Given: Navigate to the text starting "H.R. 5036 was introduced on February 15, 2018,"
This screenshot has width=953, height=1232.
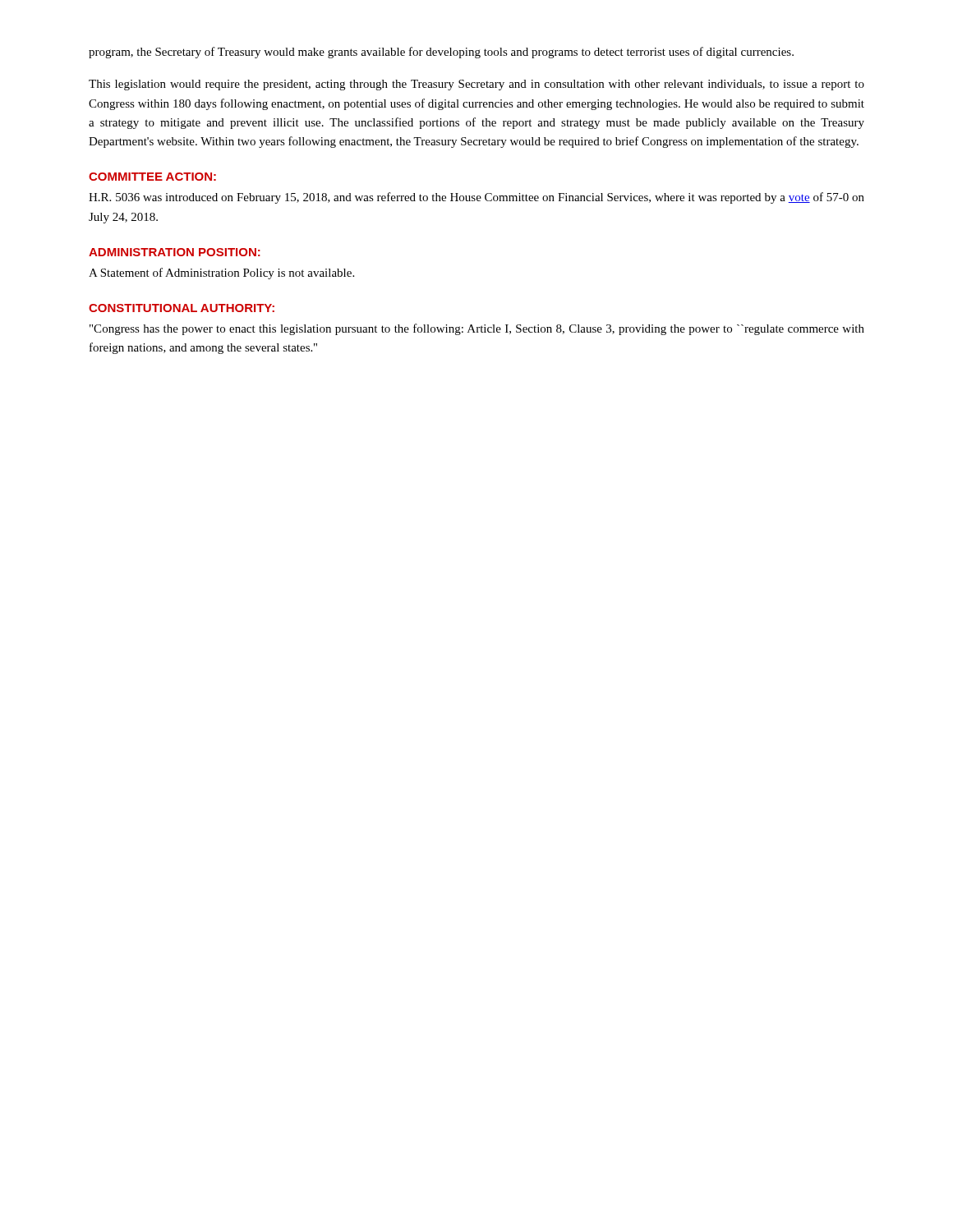Looking at the screenshot, I should pyautogui.click(x=476, y=207).
